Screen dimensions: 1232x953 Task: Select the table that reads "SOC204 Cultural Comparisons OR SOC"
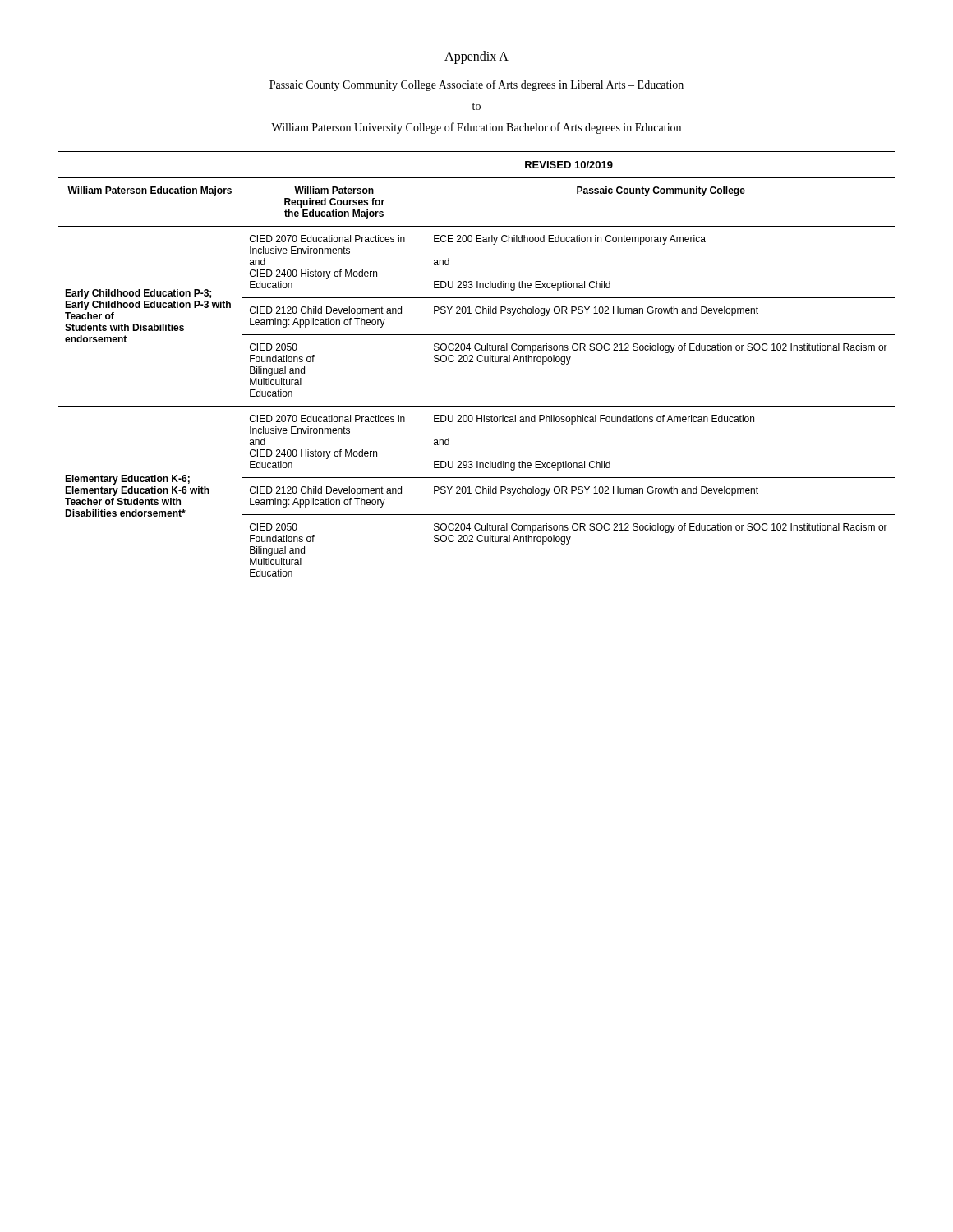click(x=476, y=369)
